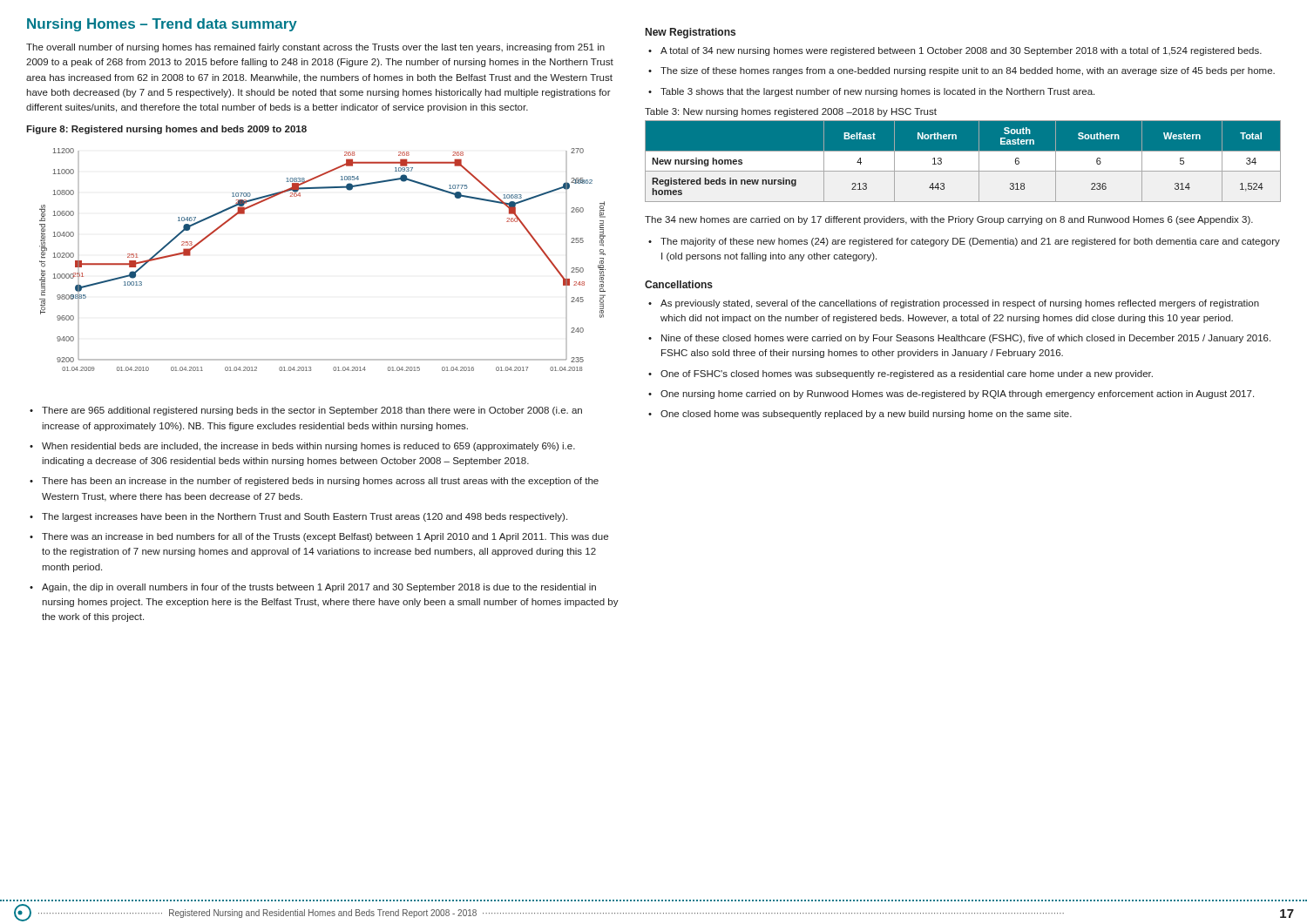
Task: Point to the text starting "There has been an"
Action: 320,488
